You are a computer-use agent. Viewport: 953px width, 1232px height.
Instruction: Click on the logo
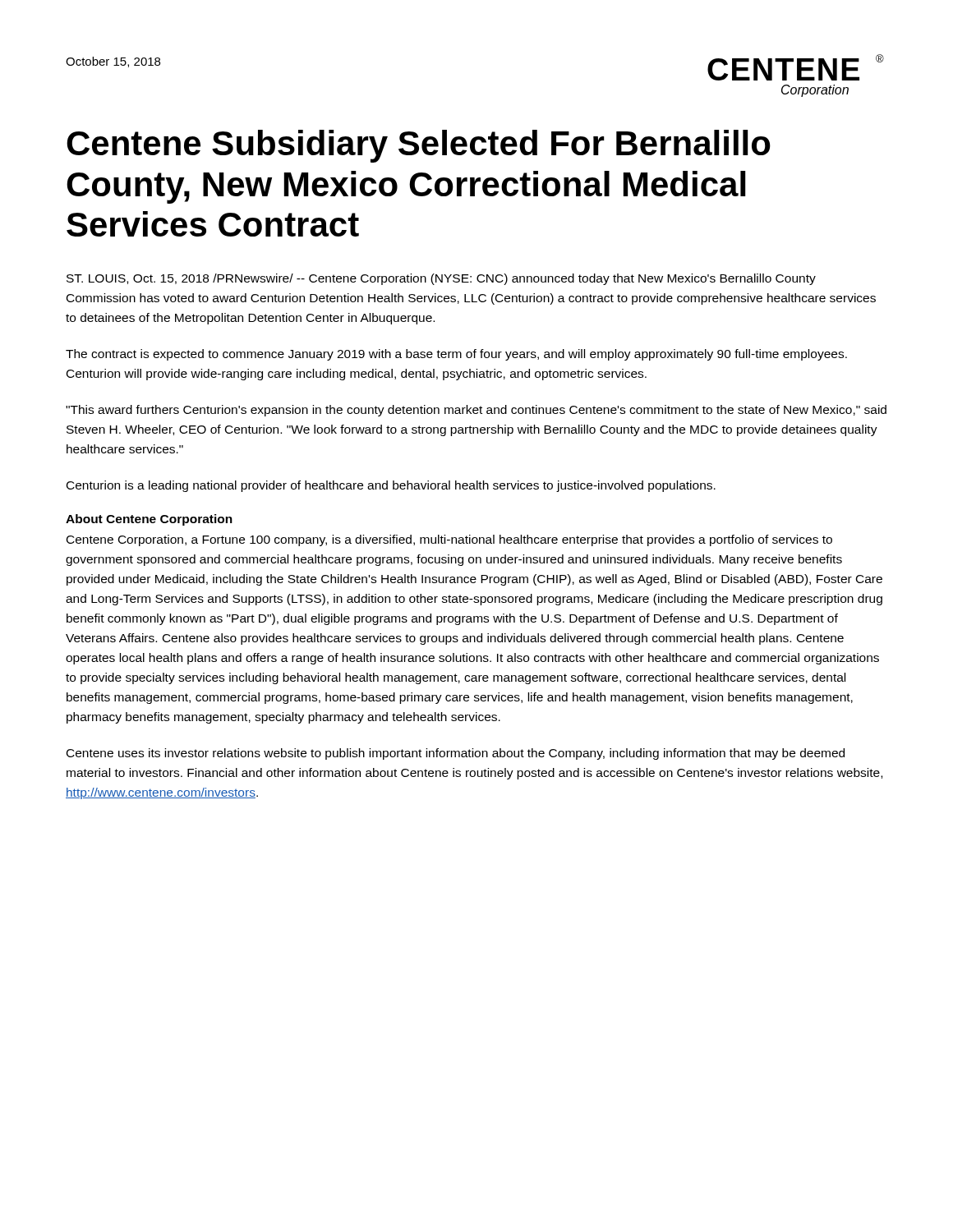tap(797, 74)
